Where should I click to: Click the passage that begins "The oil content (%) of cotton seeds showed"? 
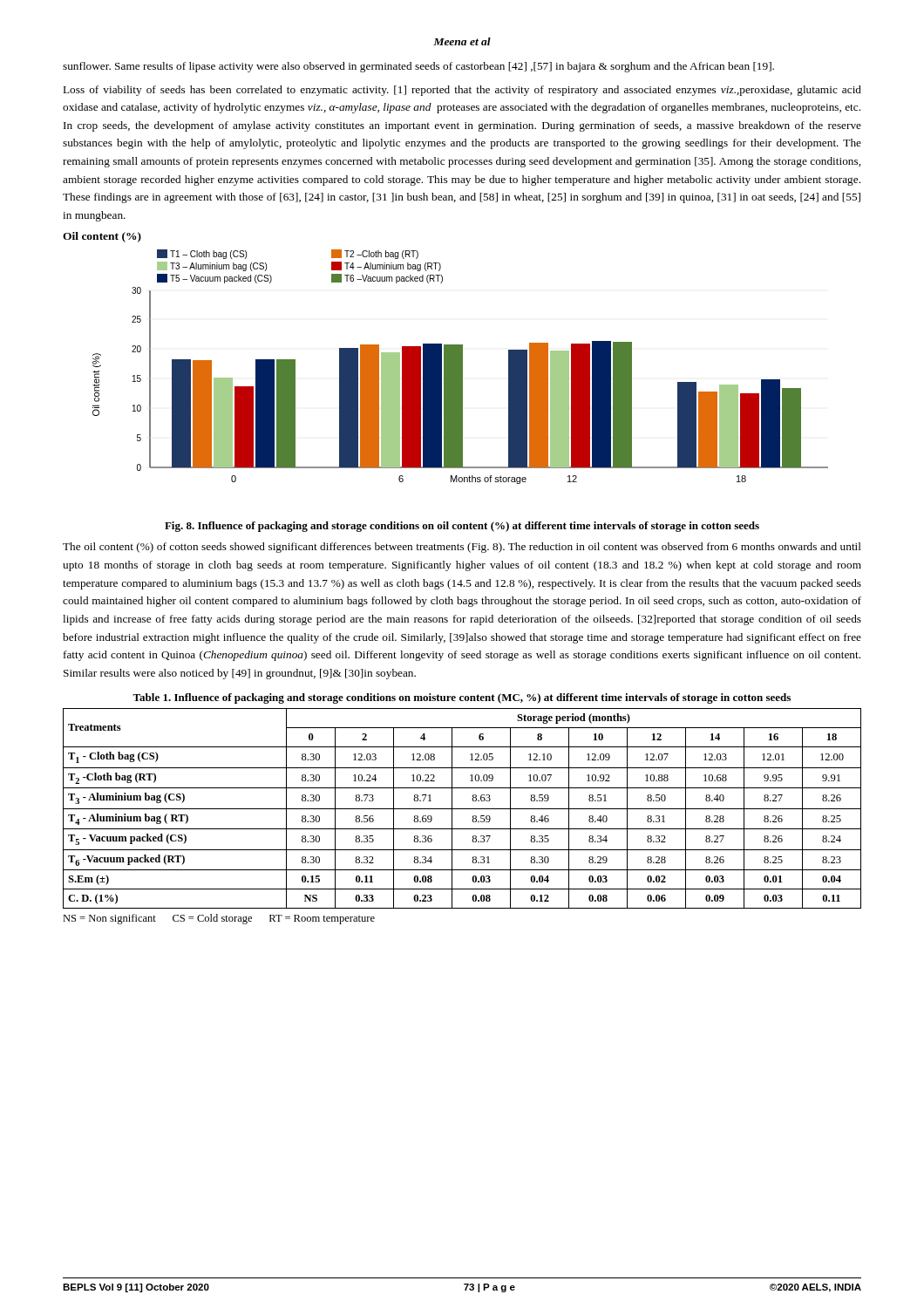[x=462, y=610]
